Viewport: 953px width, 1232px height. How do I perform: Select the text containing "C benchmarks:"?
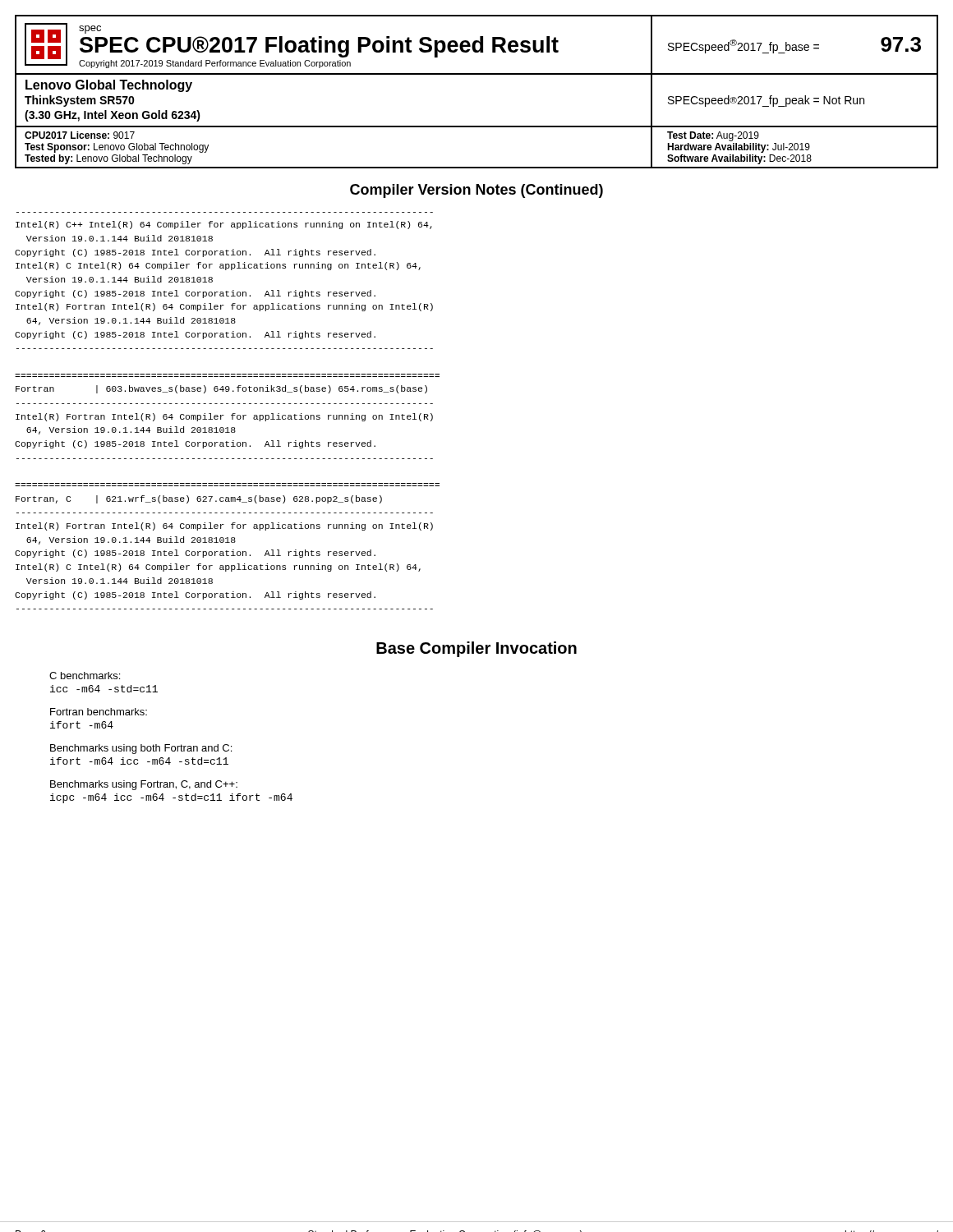tap(85, 675)
